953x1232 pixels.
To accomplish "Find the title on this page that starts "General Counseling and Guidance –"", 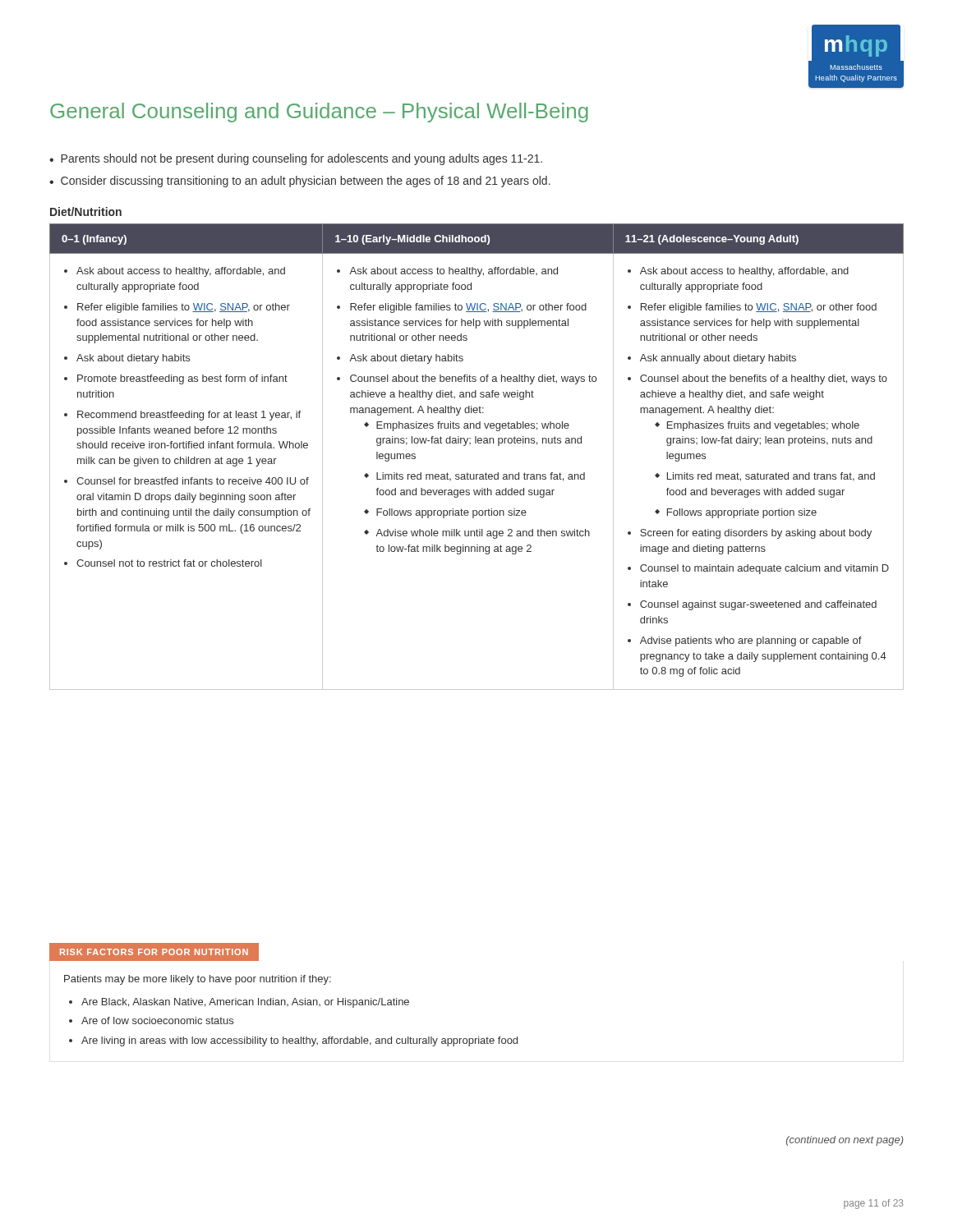I will 476,111.
